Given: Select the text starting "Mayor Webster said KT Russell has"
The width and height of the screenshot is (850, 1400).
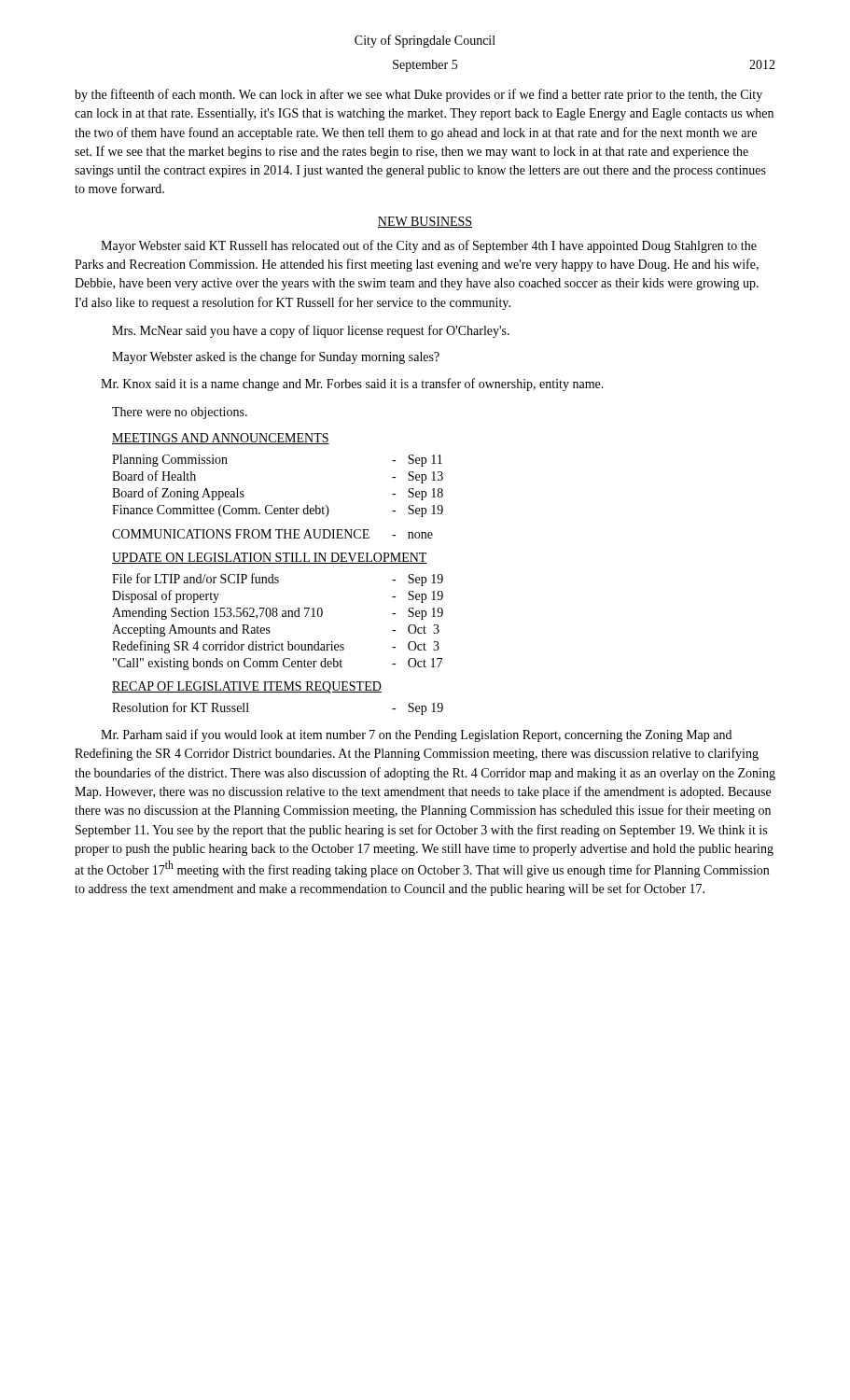Looking at the screenshot, I should click(x=417, y=274).
